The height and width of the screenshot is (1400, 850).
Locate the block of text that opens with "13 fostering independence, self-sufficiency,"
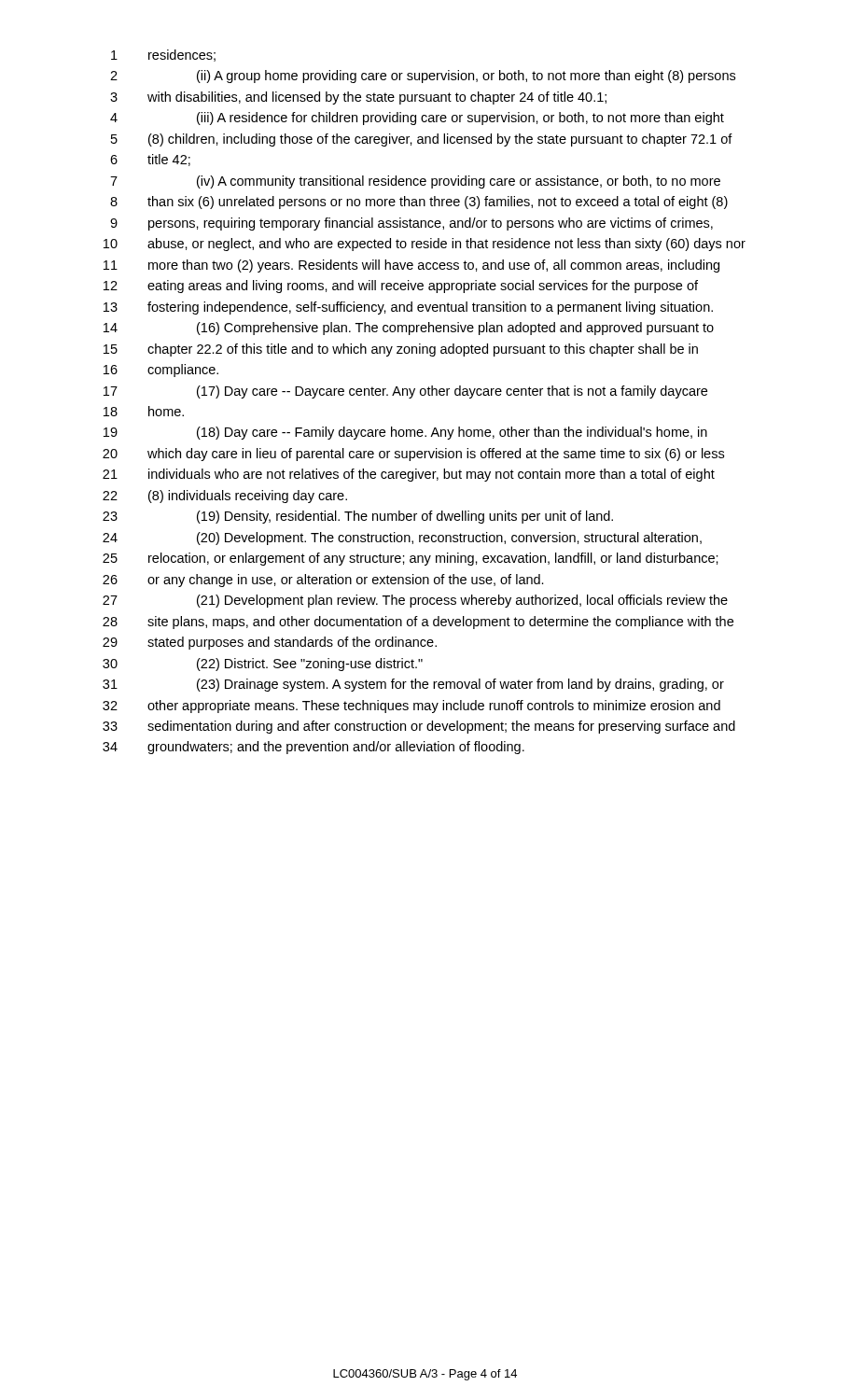click(x=437, y=307)
